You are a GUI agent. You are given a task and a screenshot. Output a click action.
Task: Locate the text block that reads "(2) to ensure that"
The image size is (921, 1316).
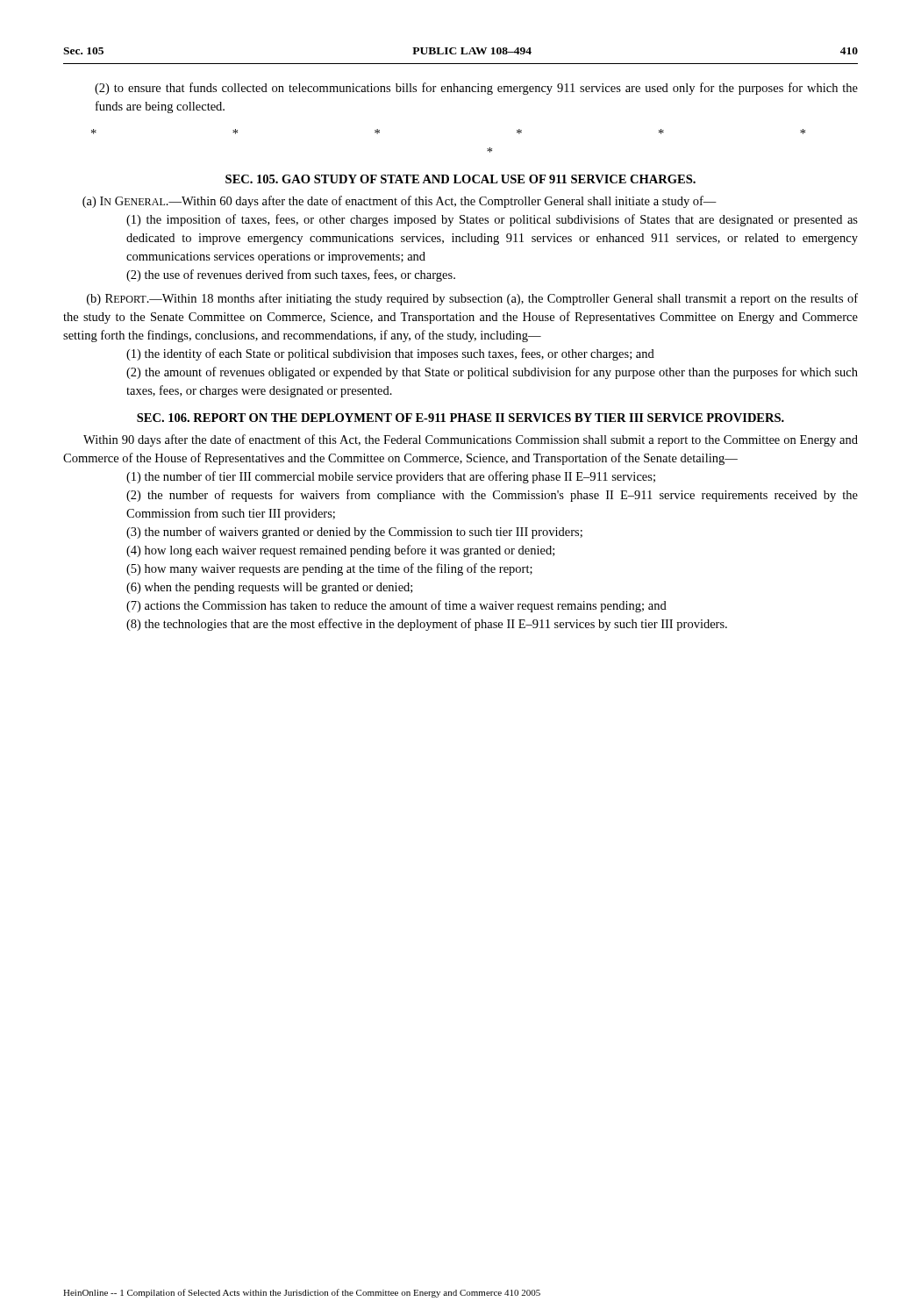click(476, 97)
